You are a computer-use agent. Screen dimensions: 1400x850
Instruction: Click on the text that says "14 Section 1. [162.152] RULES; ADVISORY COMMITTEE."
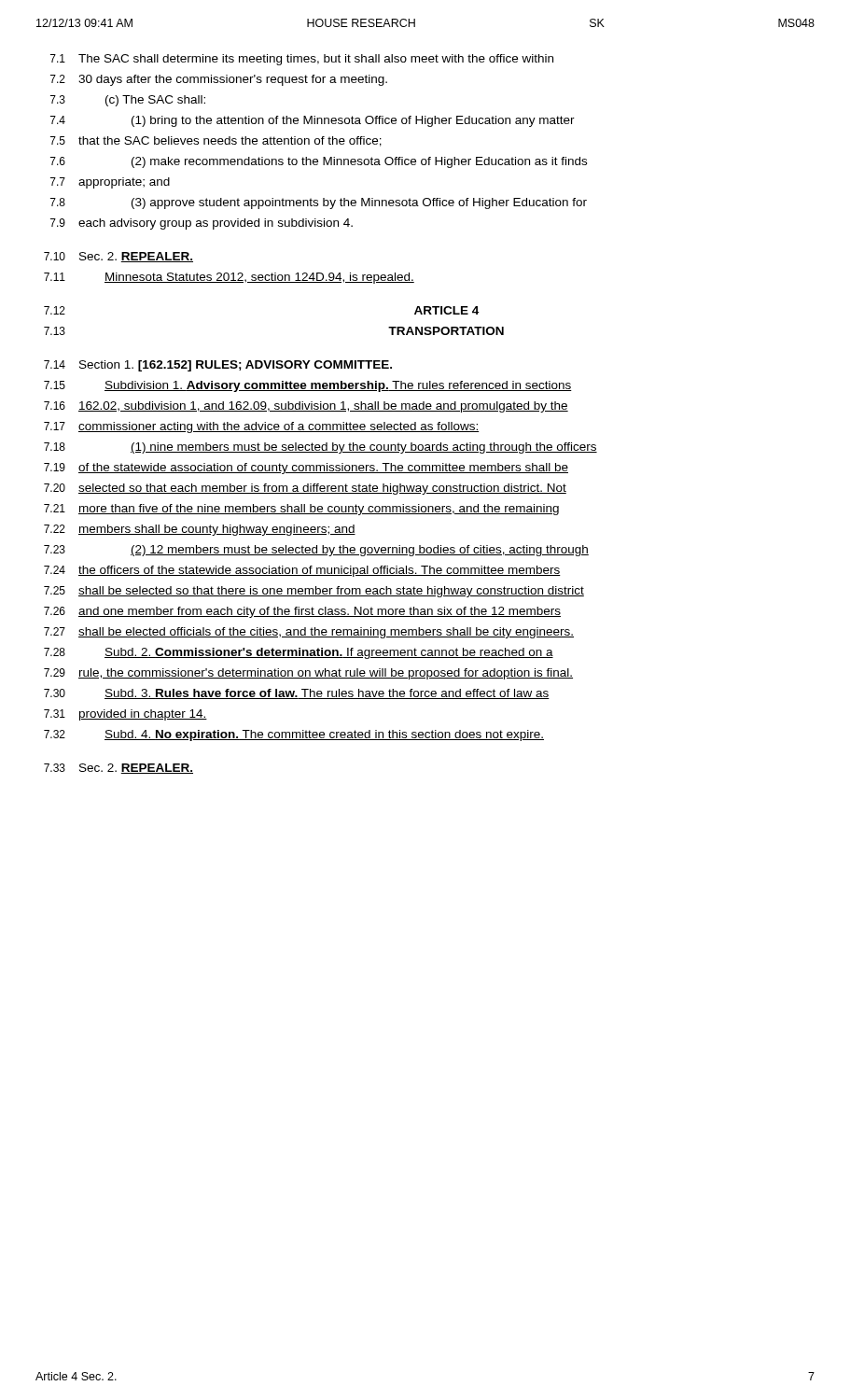pos(218,366)
